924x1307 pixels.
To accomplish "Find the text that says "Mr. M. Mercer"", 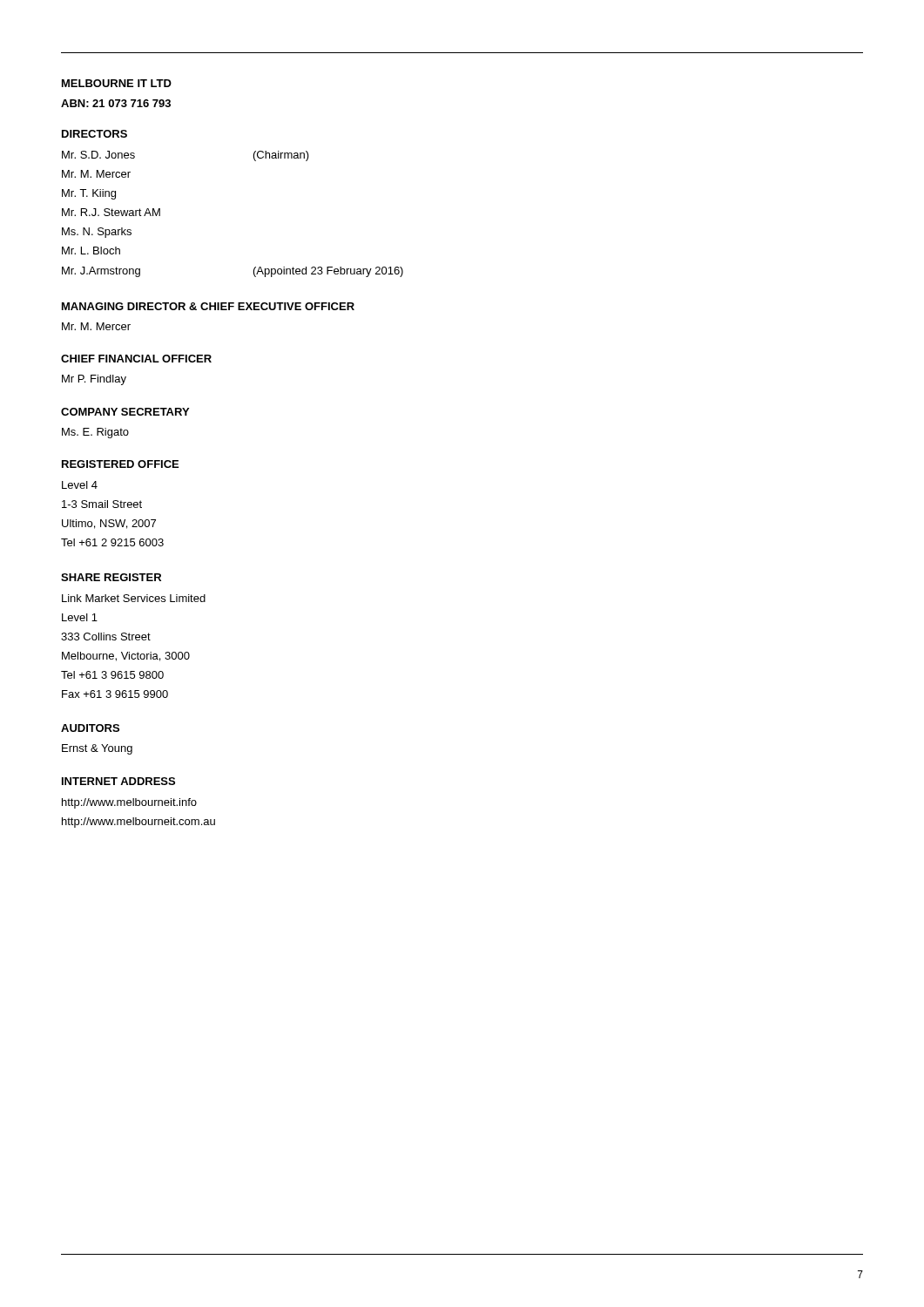I will [96, 326].
